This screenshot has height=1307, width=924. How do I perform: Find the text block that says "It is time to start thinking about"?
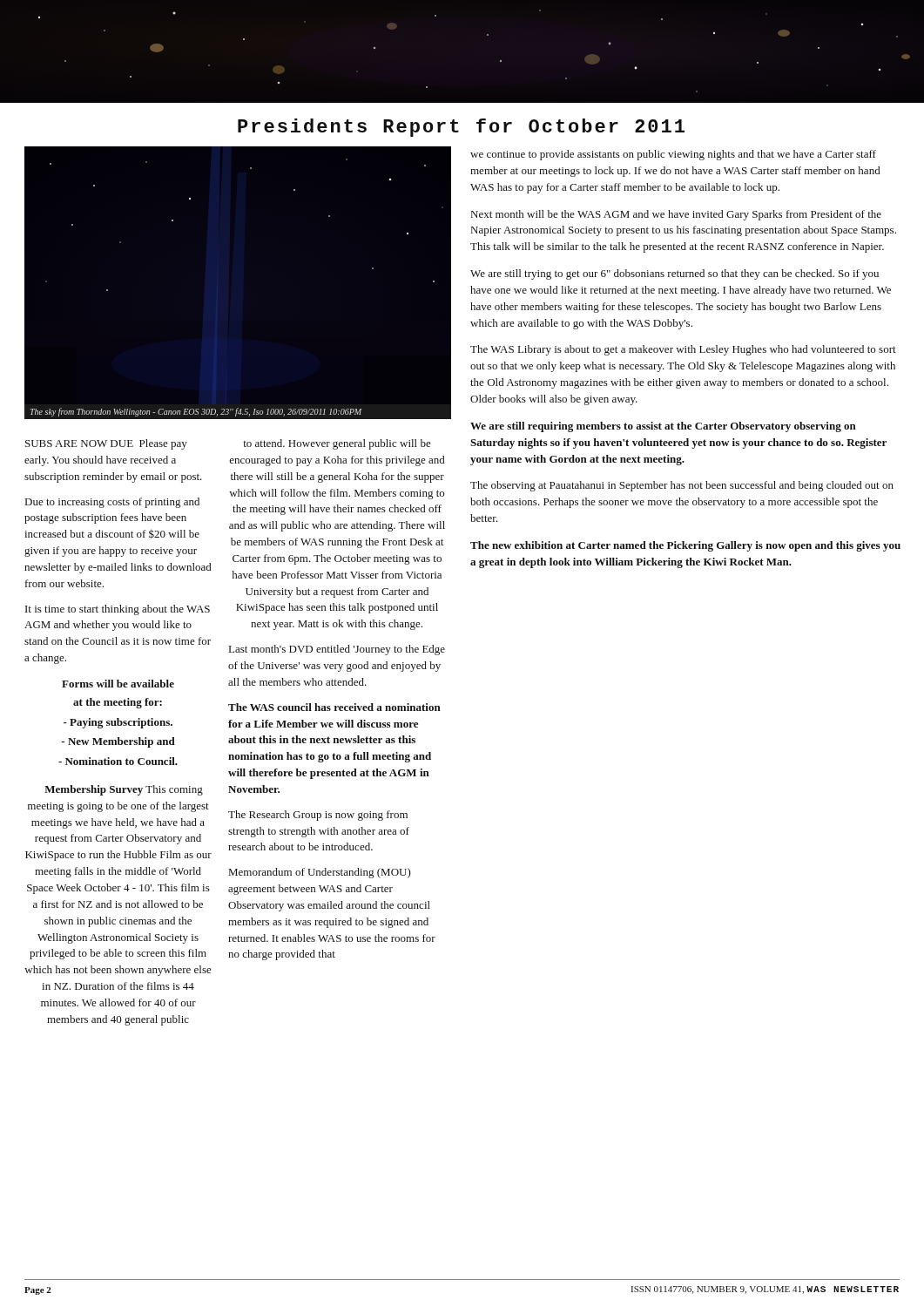click(118, 633)
